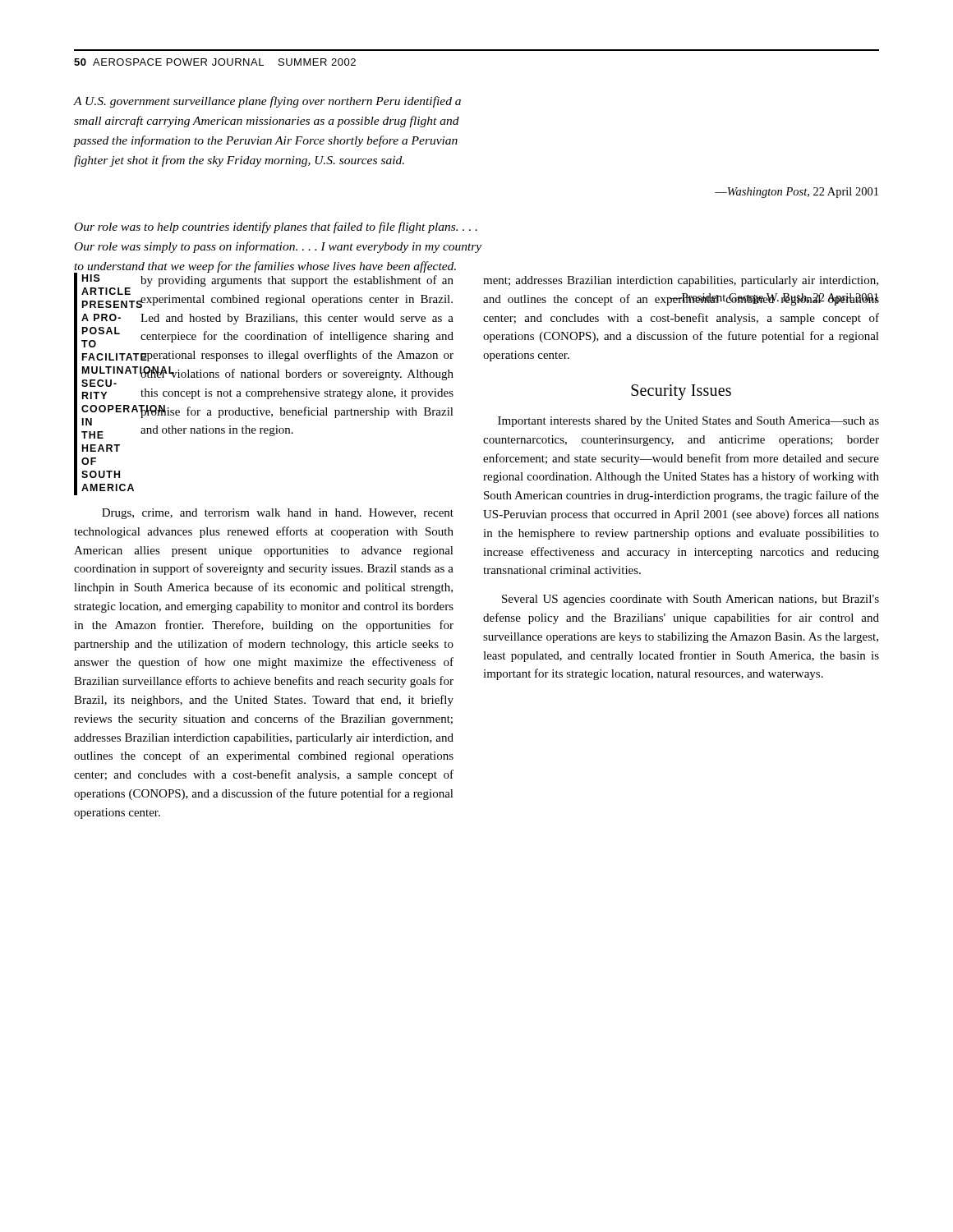Select the text block containing "A U.S. government"
The height and width of the screenshot is (1232, 953).
pos(267,102)
